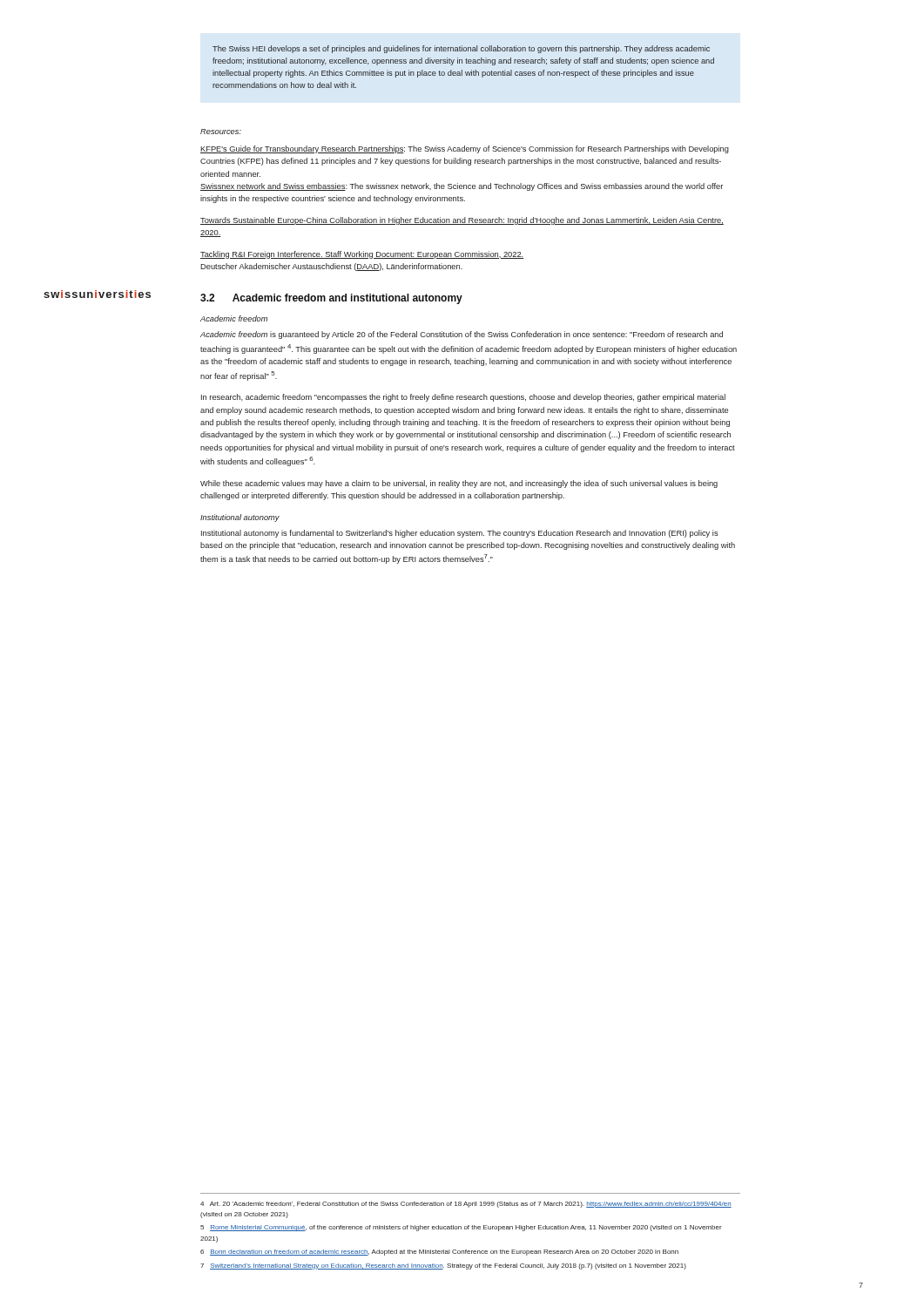Image resolution: width=924 pixels, height=1307 pixels.
Task: Point to the region starting "Tackling R&I Foreign Interference."
Action: 362,260
